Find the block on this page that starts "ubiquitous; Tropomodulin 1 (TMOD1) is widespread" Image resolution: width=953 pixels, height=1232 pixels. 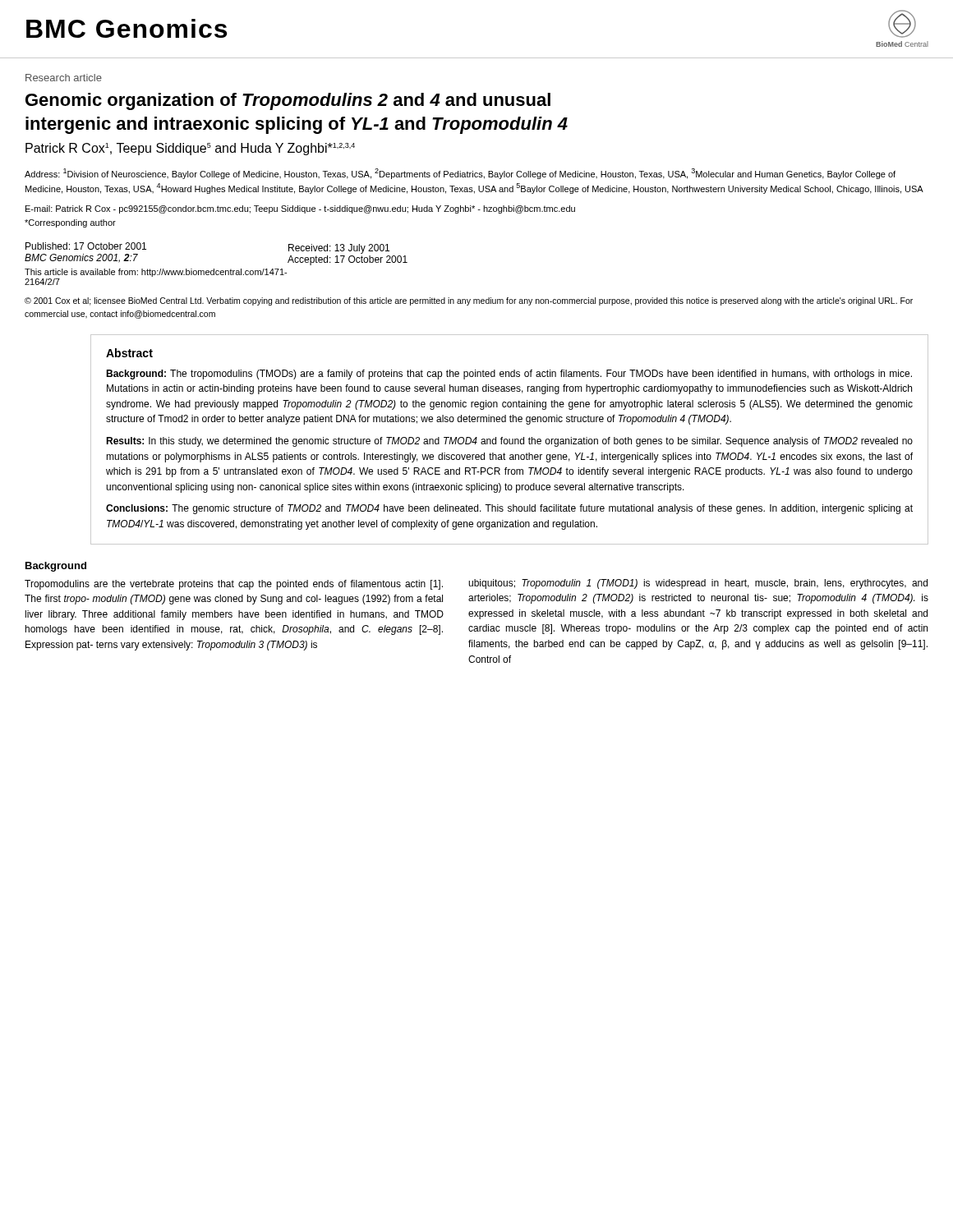698,621
